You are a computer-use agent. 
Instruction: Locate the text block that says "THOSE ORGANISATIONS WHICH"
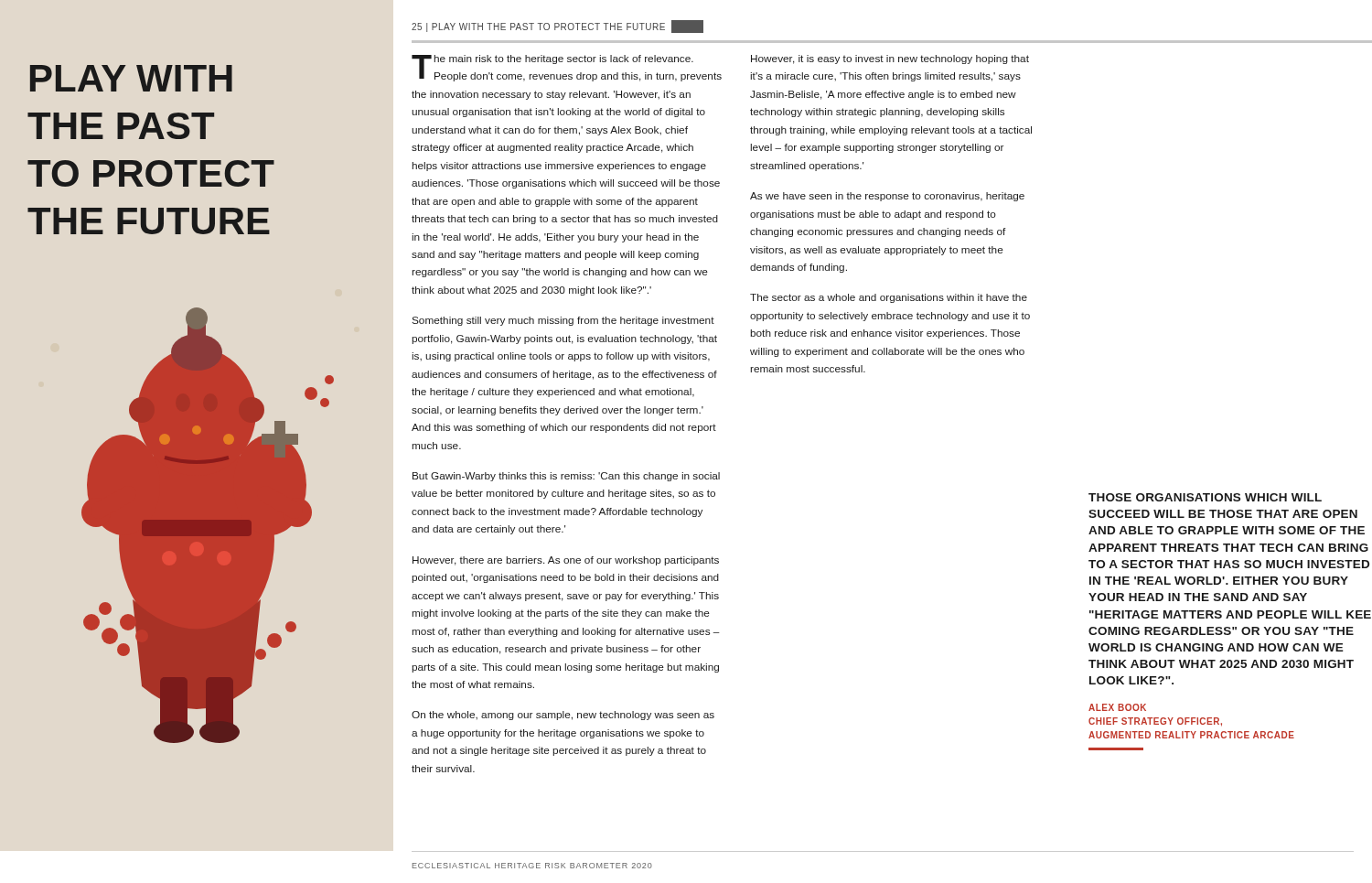(1230, 620)
